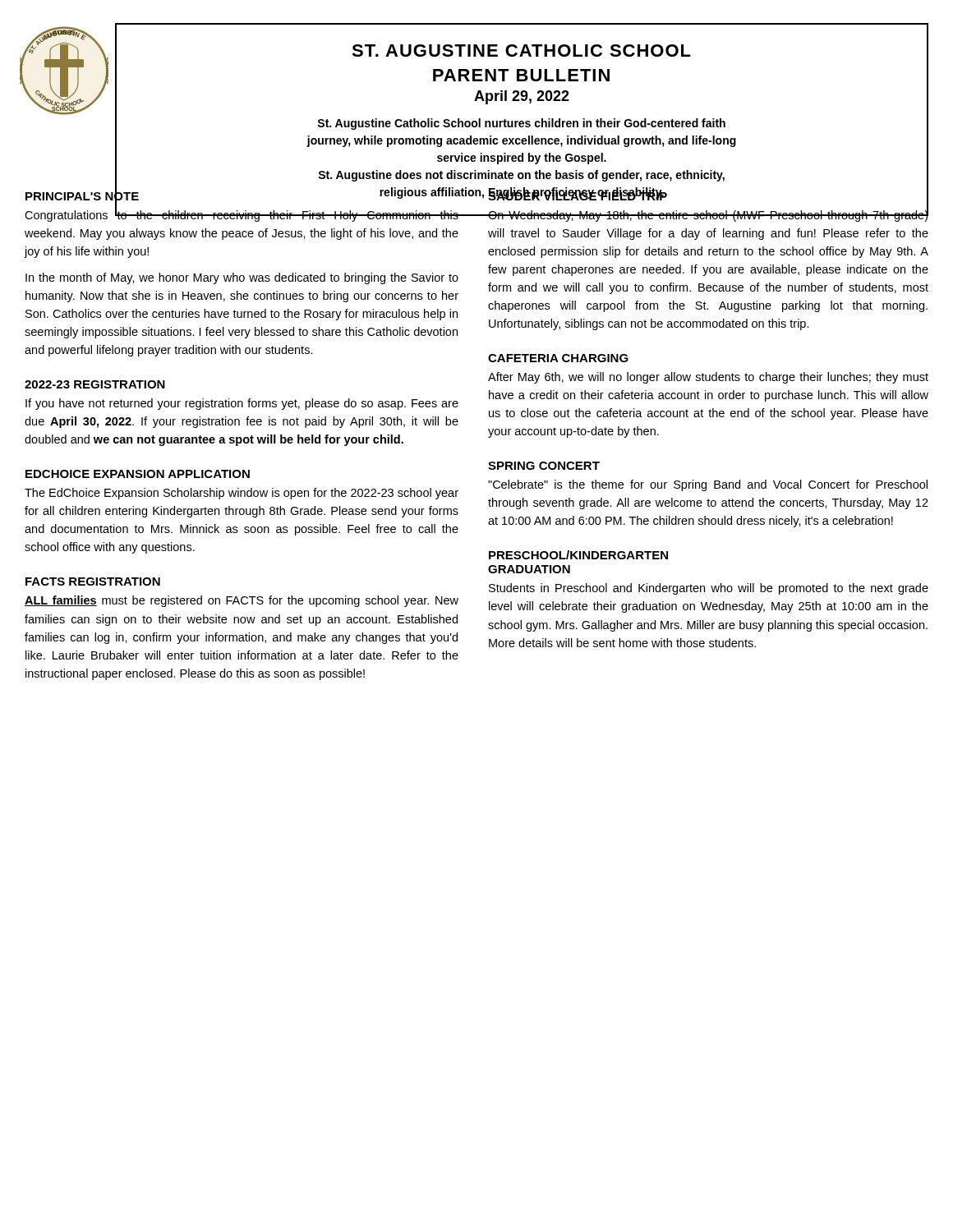Point to "2022-23 REGISTRATION"
The width and height of the screenshot is (953, 1232).
pos(95,384)
